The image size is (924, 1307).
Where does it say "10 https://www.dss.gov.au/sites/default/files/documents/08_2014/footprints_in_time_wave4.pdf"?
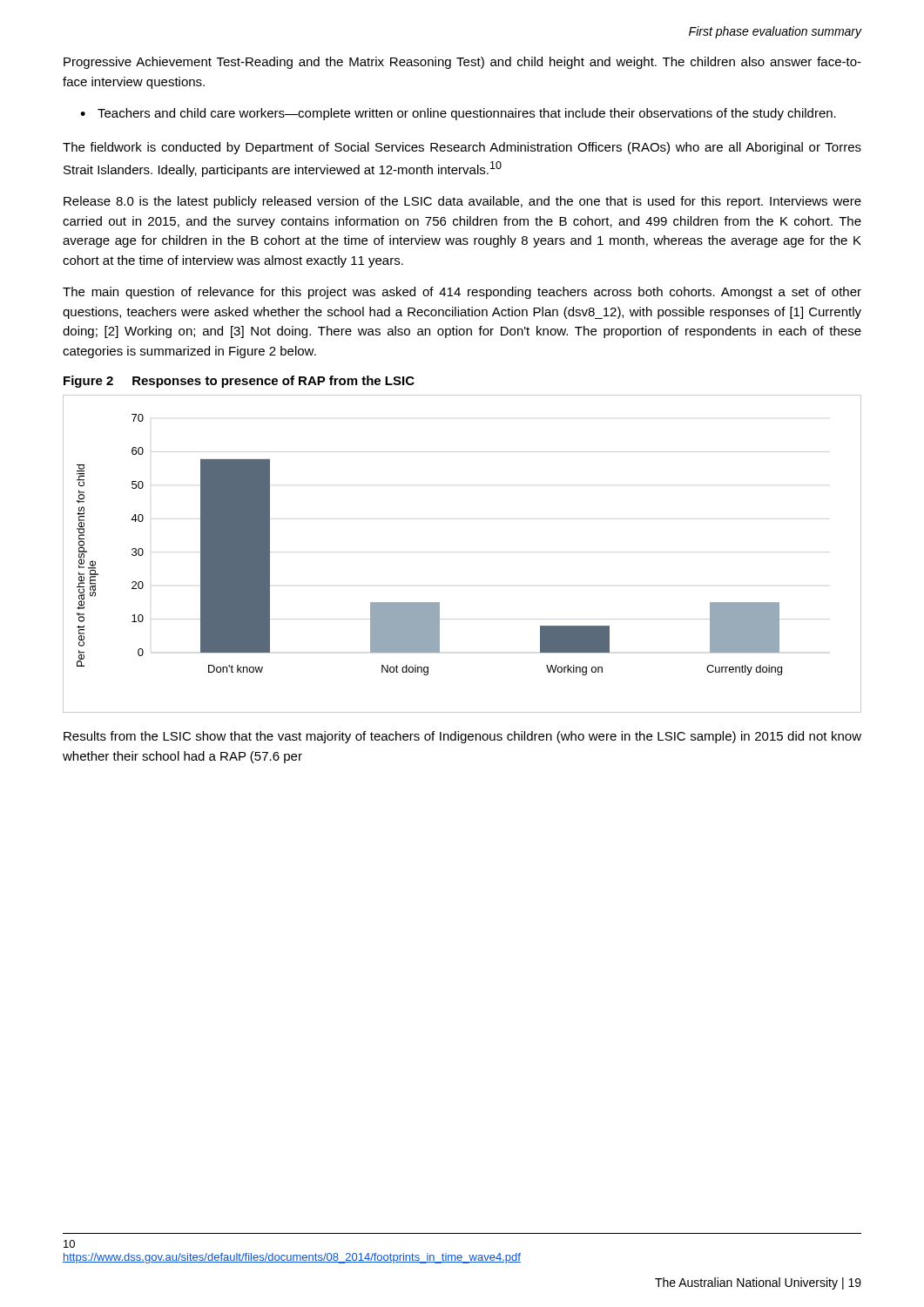point(462,1250)
